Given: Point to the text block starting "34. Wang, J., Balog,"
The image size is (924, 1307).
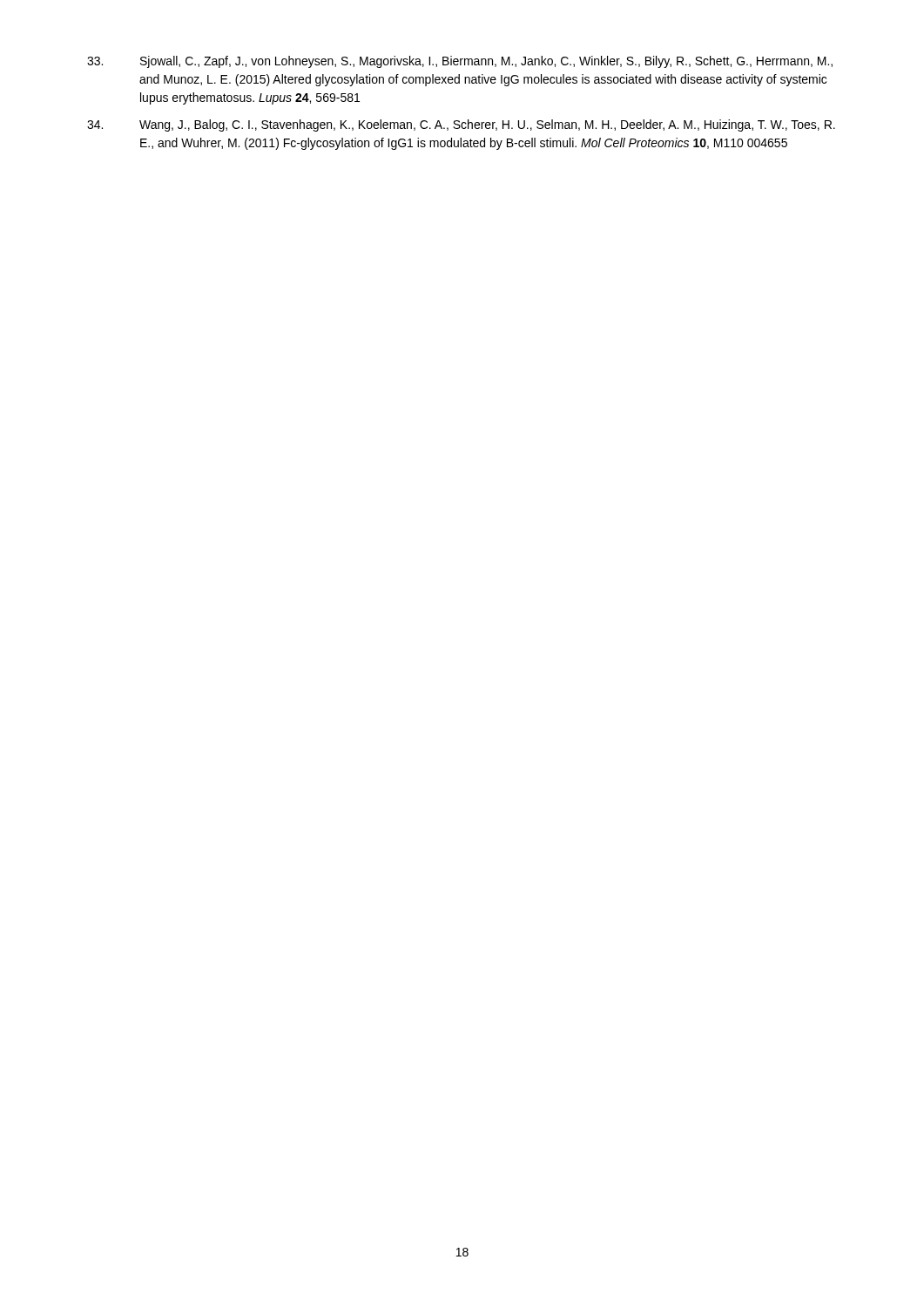Looking at the screenshot, I should pos(462,134).
